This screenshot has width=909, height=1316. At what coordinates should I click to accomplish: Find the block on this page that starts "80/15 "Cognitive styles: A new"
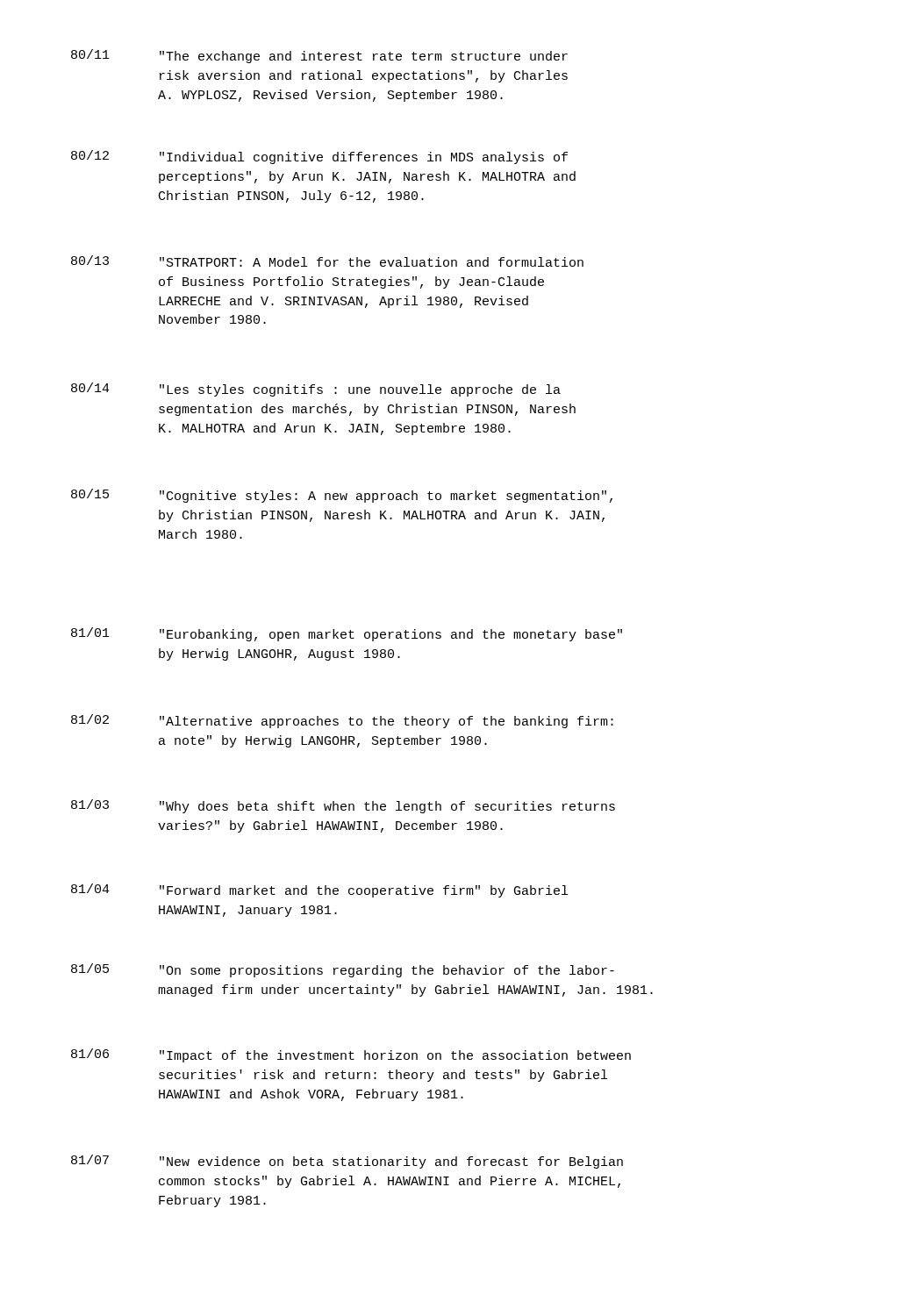click(x=343, y=516)
